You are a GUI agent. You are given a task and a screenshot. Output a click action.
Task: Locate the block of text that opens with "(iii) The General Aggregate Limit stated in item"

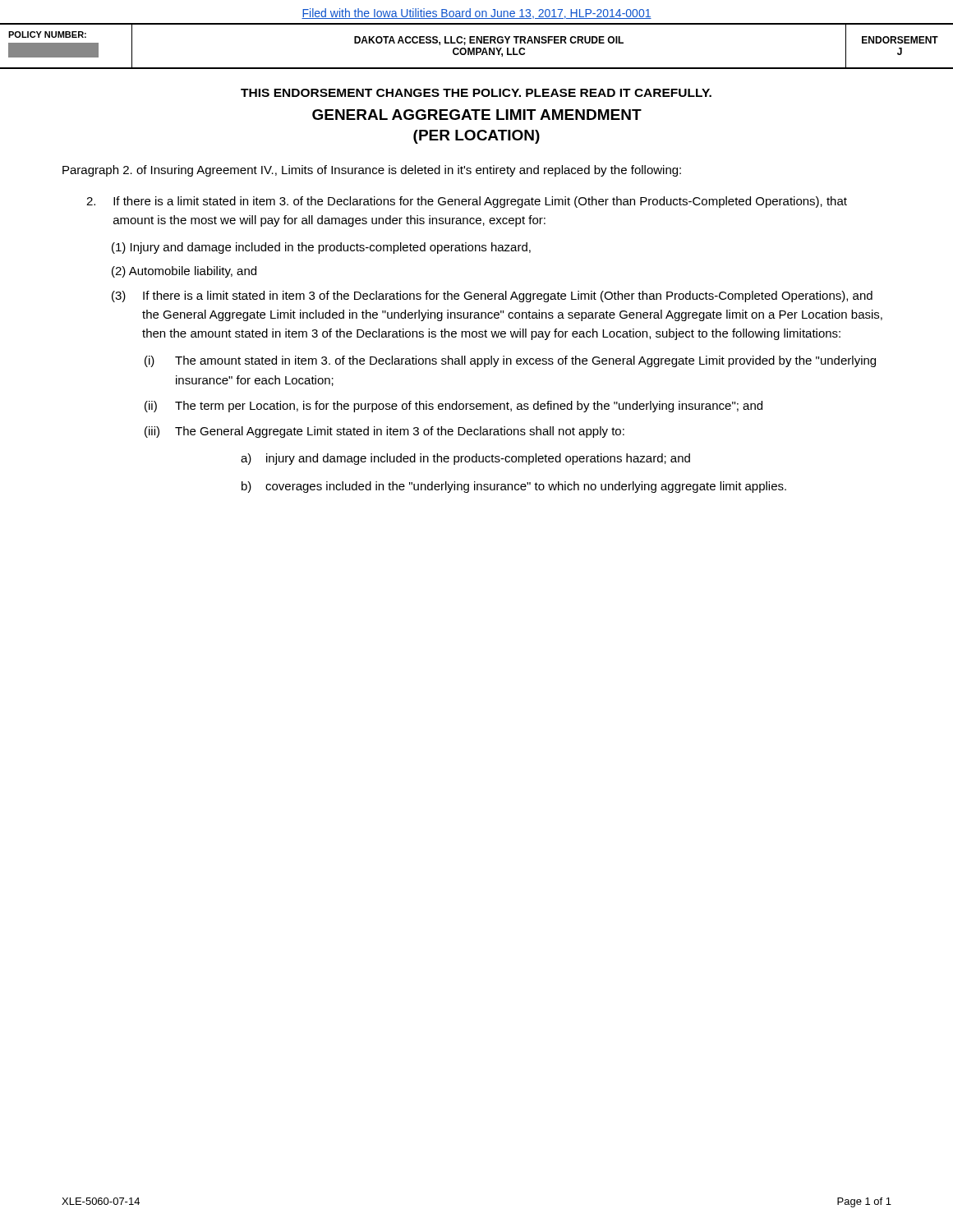coord(518,462)
